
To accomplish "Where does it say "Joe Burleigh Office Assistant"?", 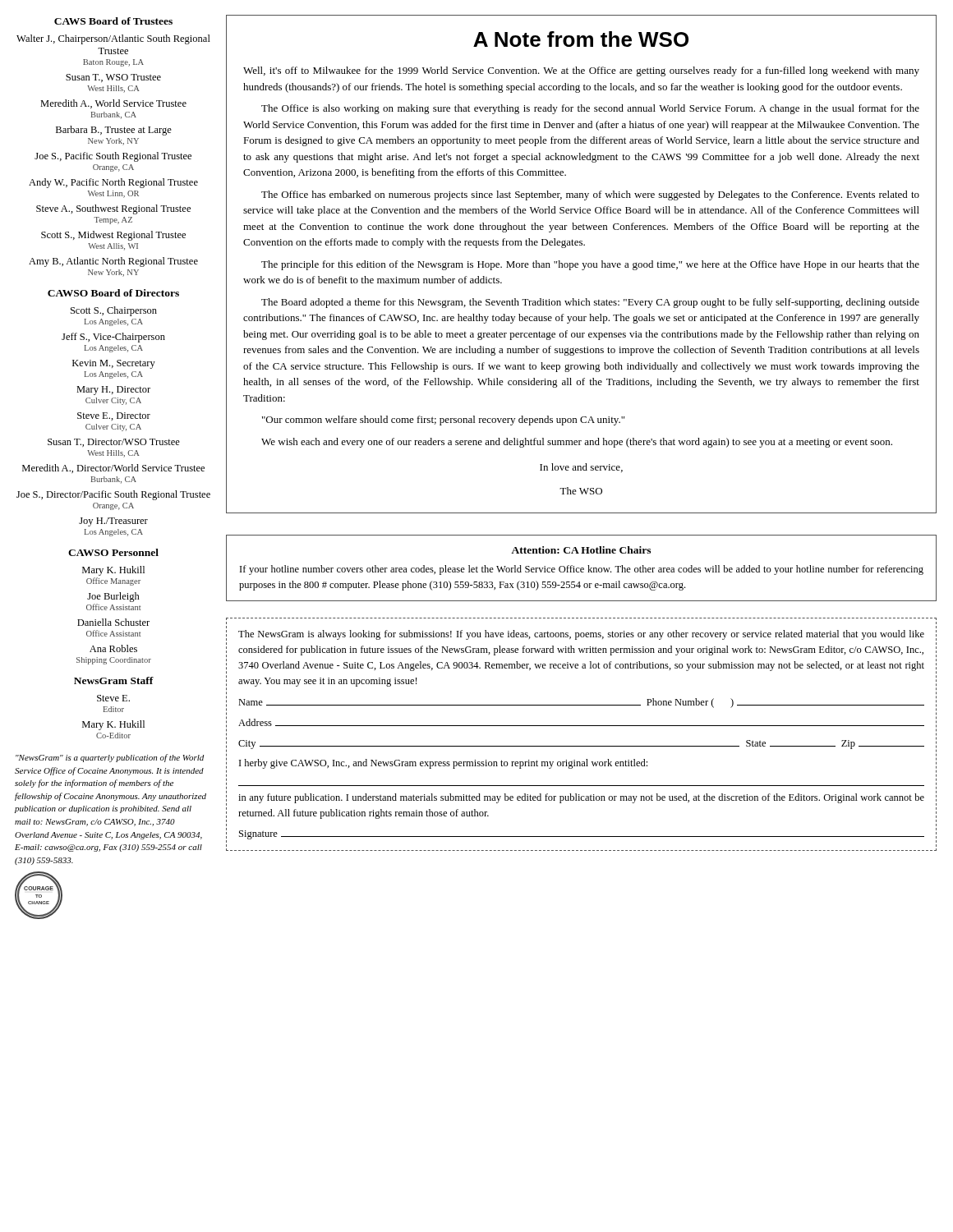I will (x=113, y=601).
